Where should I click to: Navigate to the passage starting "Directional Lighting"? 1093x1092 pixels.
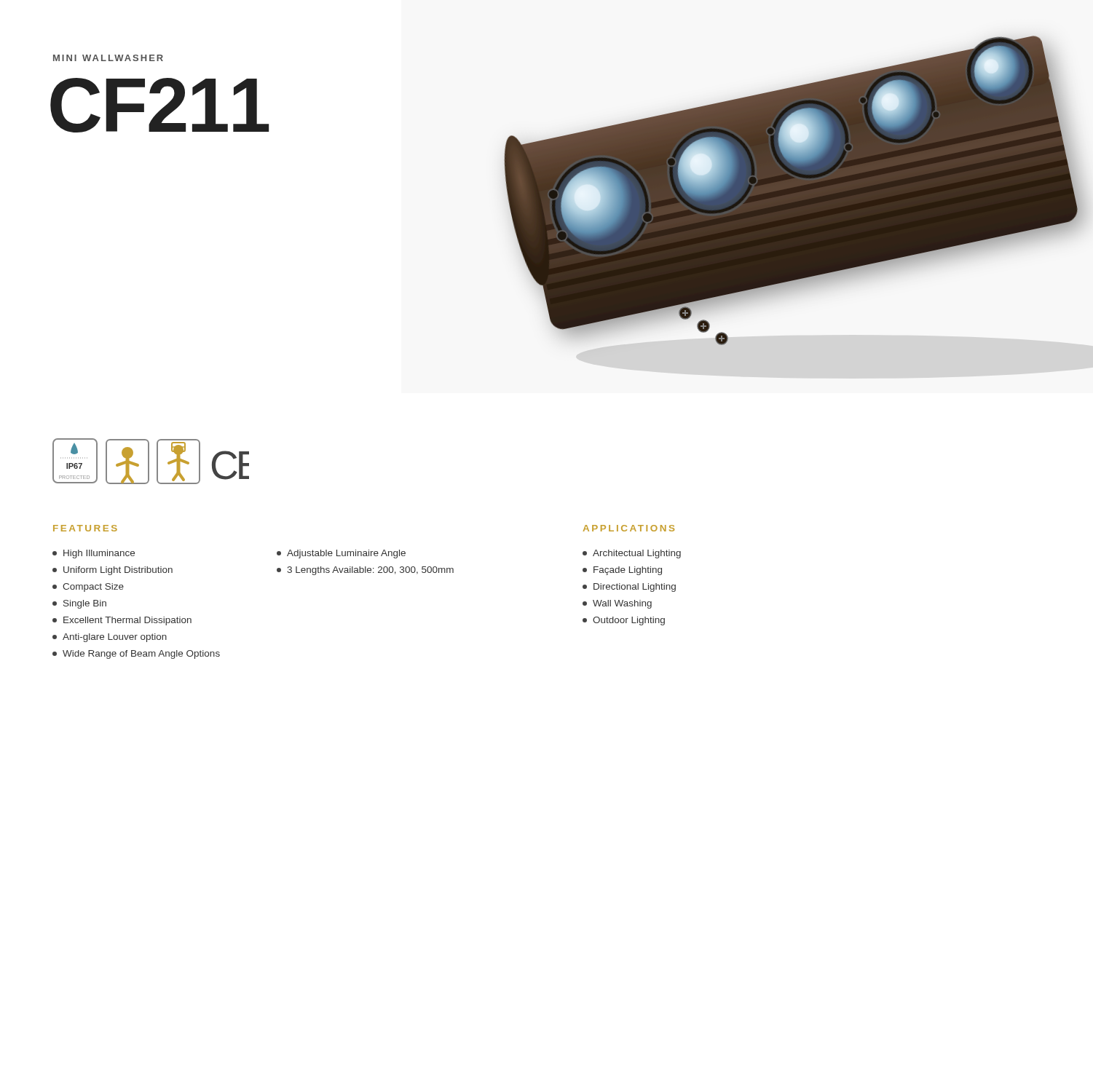coord(629,586)
